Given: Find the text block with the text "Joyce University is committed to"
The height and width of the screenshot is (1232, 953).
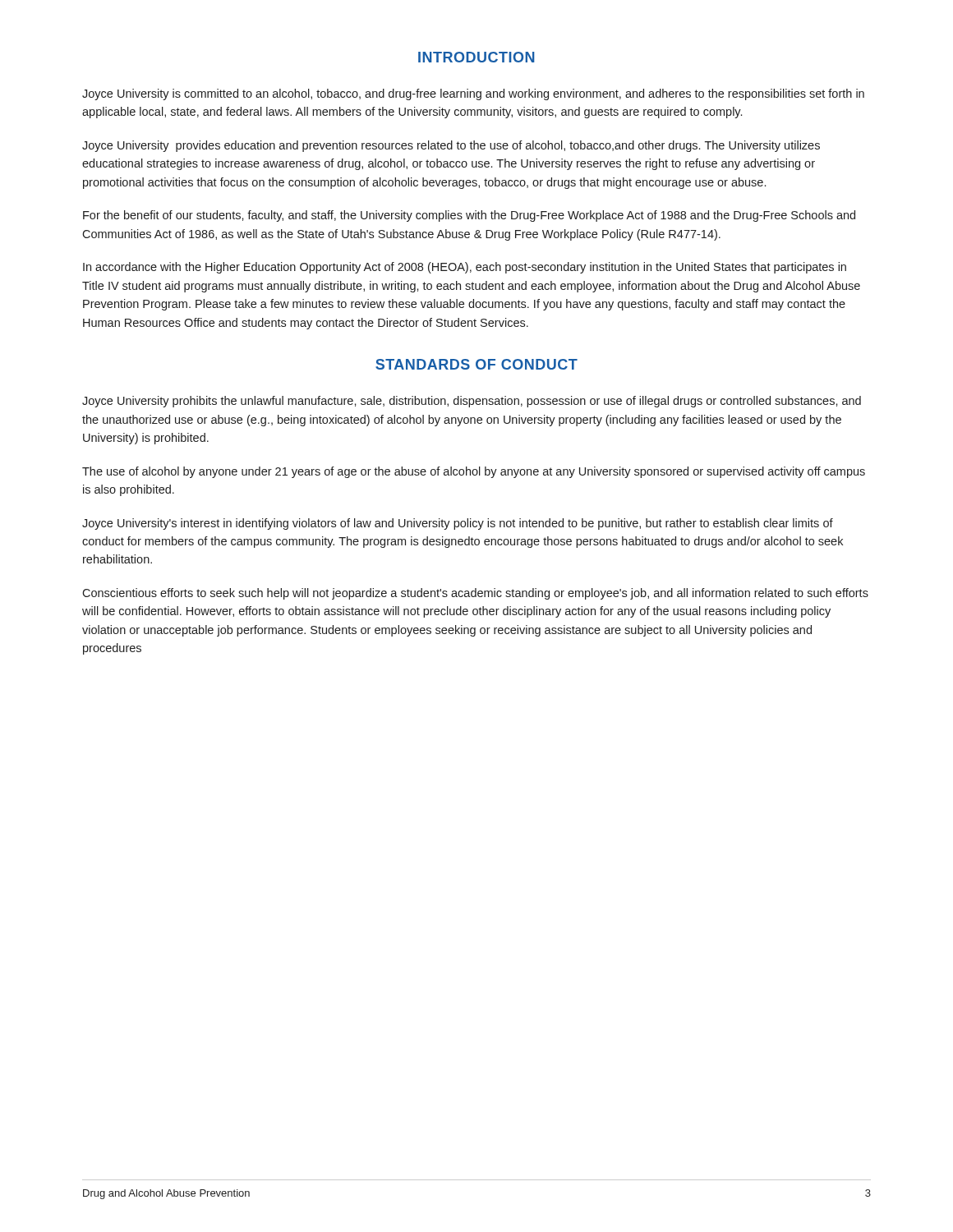Looking at the screenshot, I should (x=473, y=103).
